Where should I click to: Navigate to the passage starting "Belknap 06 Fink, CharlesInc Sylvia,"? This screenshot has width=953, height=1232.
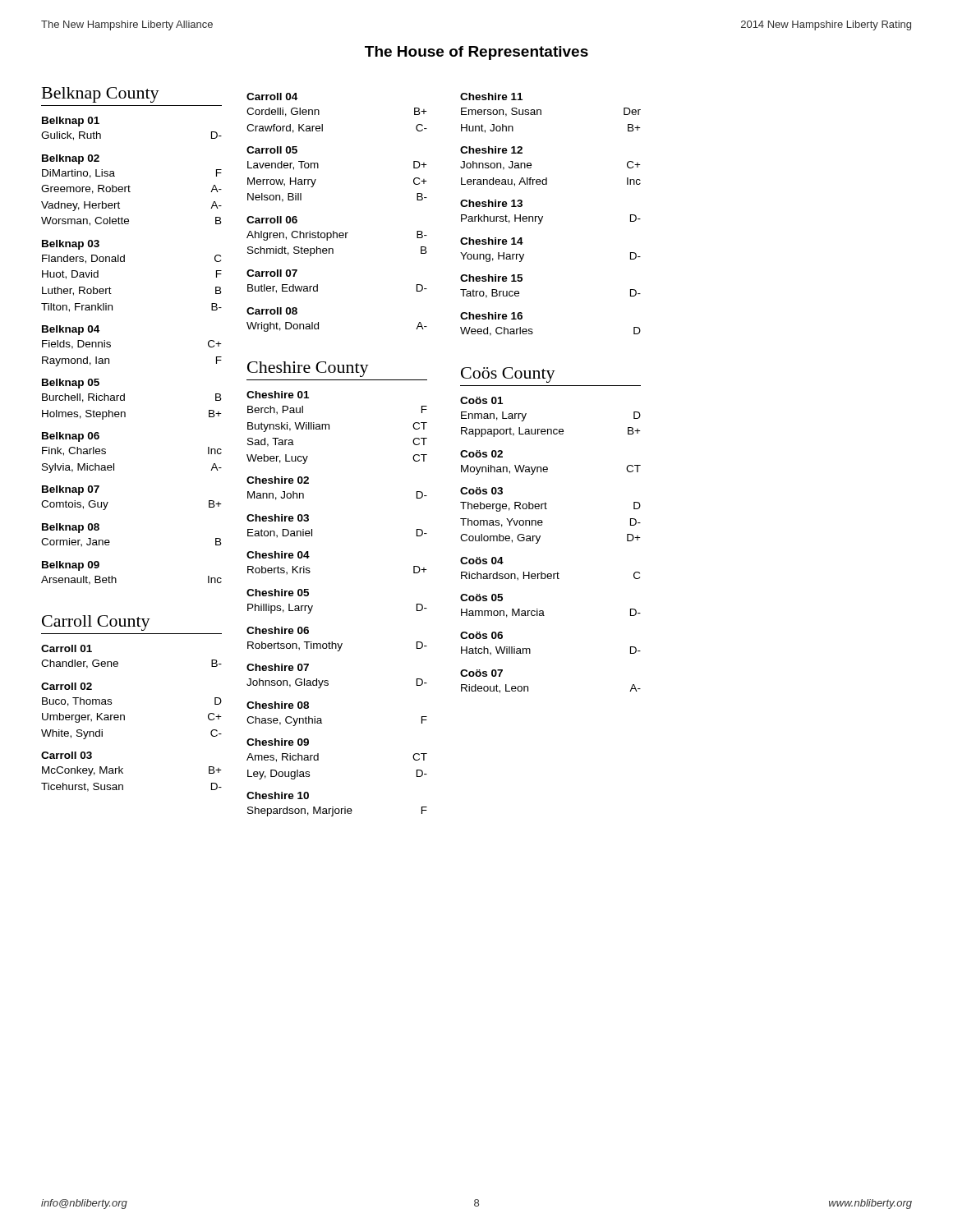point(71,437)
